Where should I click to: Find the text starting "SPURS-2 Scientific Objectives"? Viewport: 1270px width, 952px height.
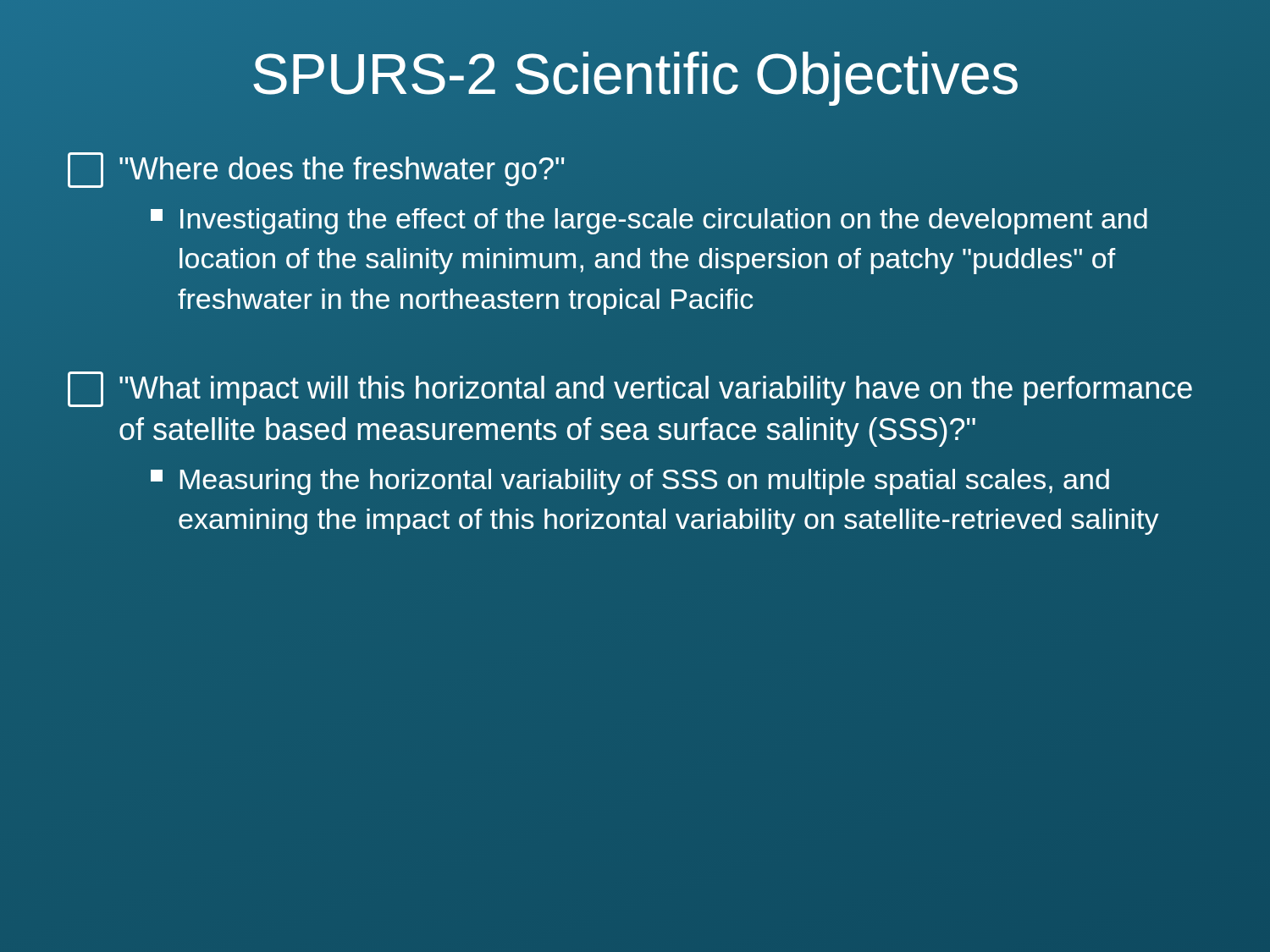coord(635,74)
